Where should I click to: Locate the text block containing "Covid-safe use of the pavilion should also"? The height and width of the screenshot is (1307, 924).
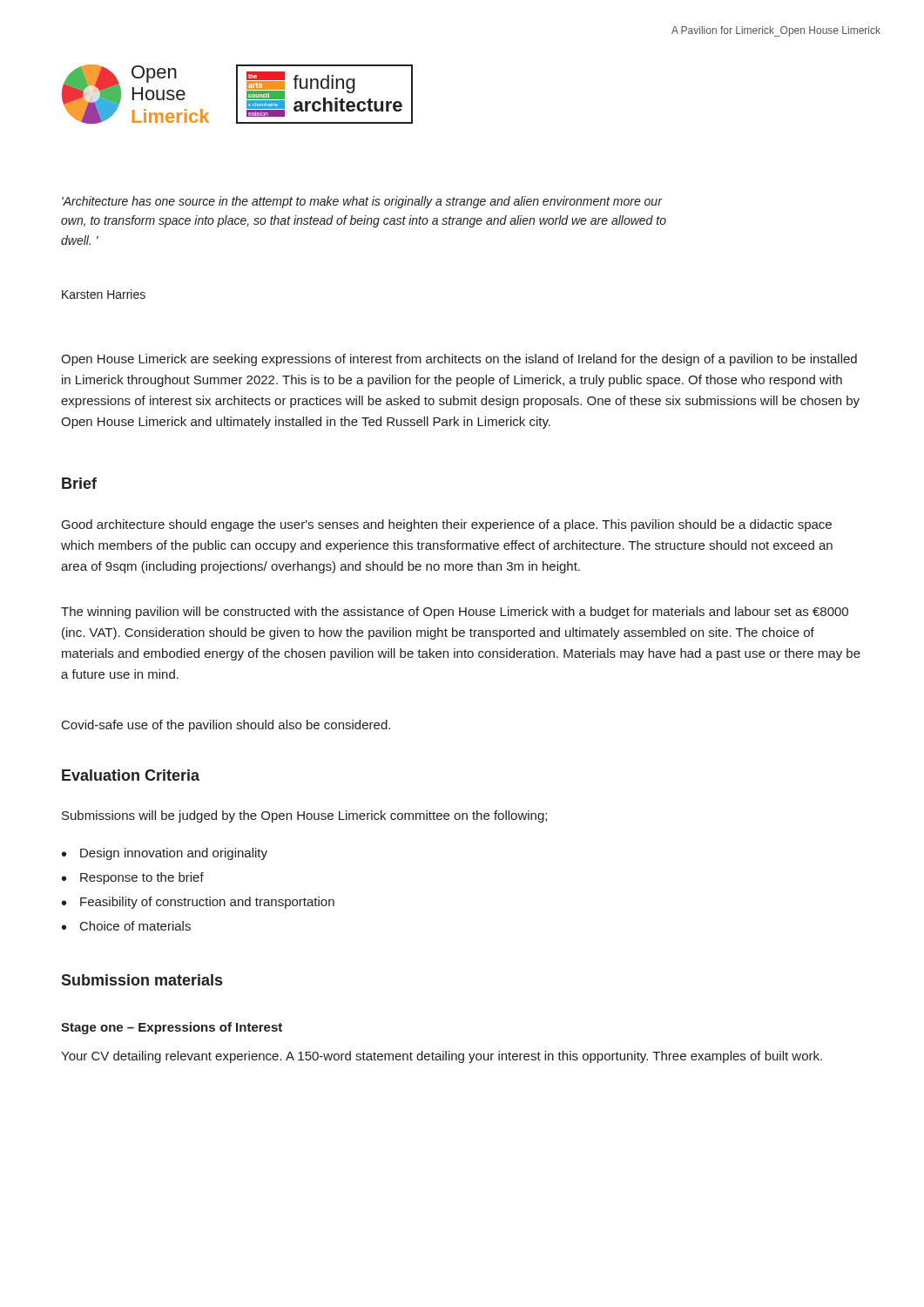tap(226, 725)
